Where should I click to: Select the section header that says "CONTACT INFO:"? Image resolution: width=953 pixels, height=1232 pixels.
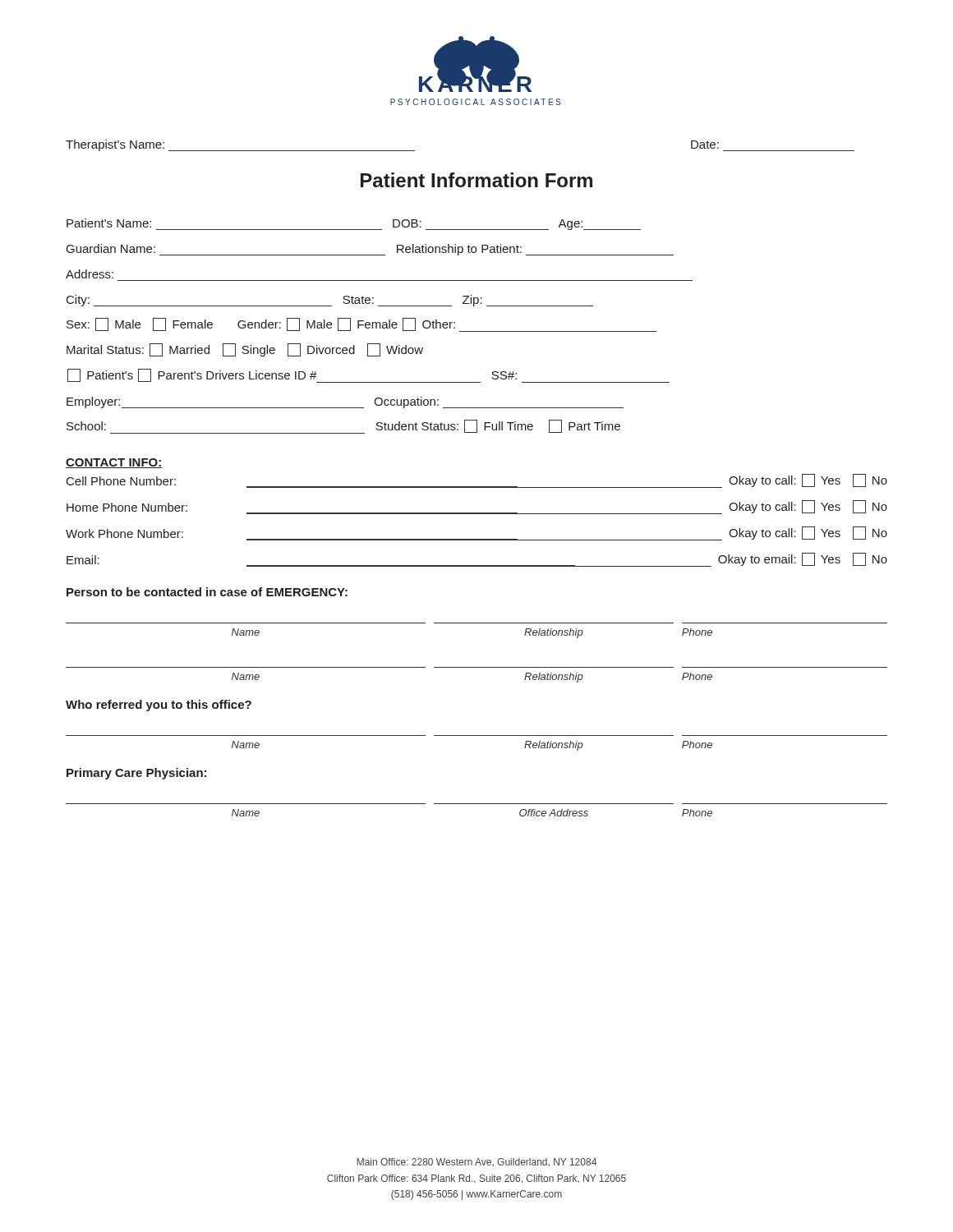coord(114,462)
